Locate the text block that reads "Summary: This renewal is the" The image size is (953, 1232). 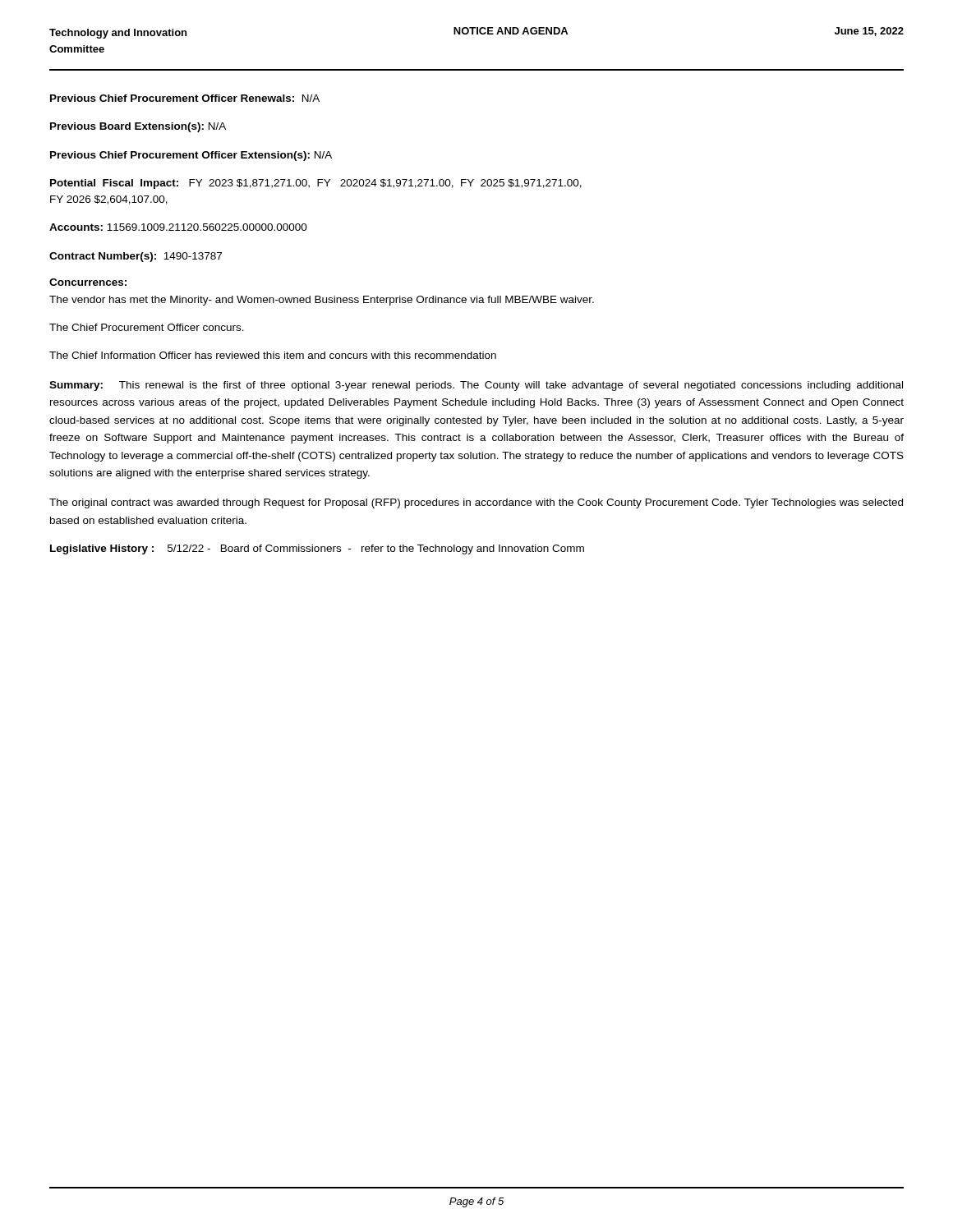click(476, 429)
